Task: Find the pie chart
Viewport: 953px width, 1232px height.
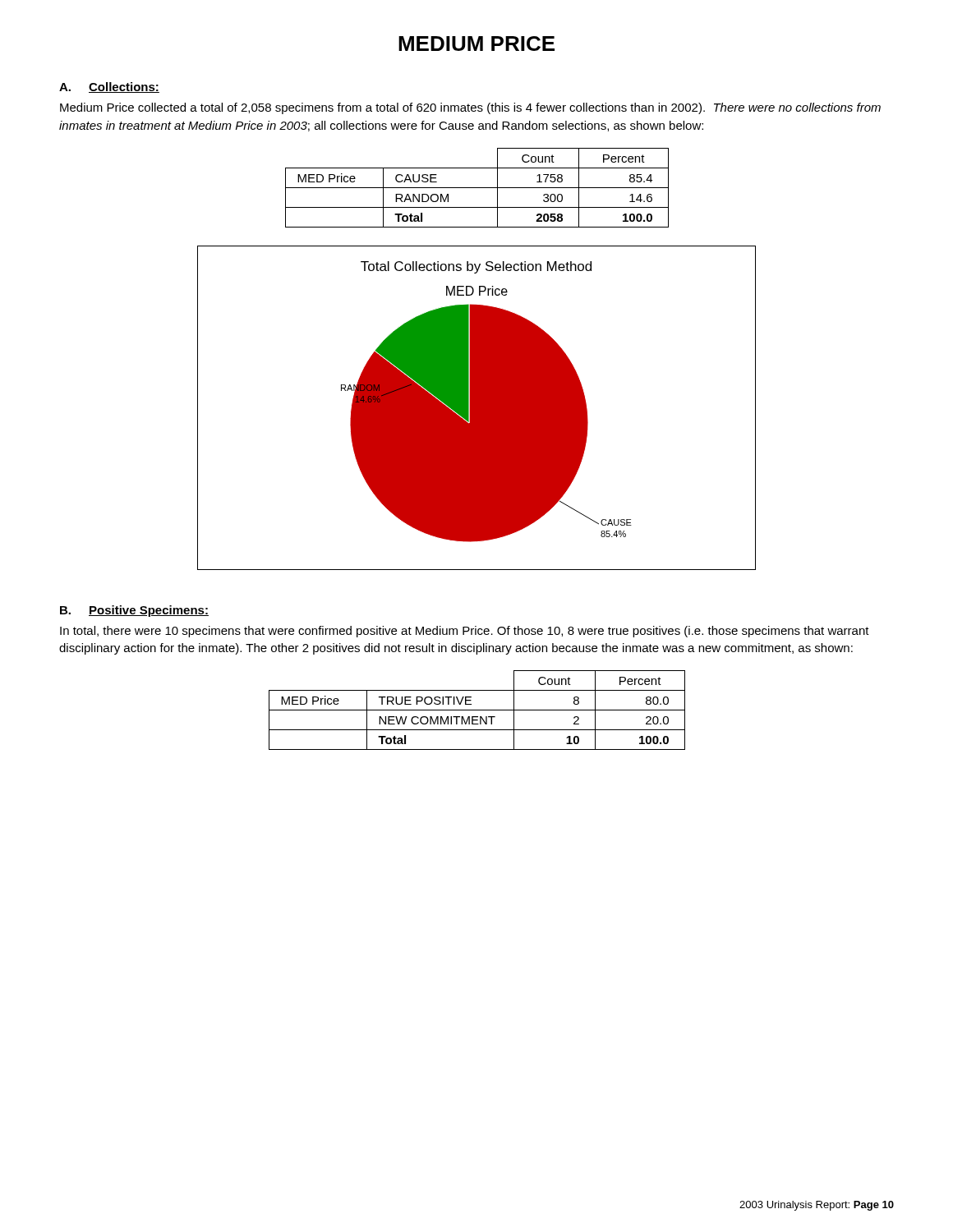Action: click(476, 407)
